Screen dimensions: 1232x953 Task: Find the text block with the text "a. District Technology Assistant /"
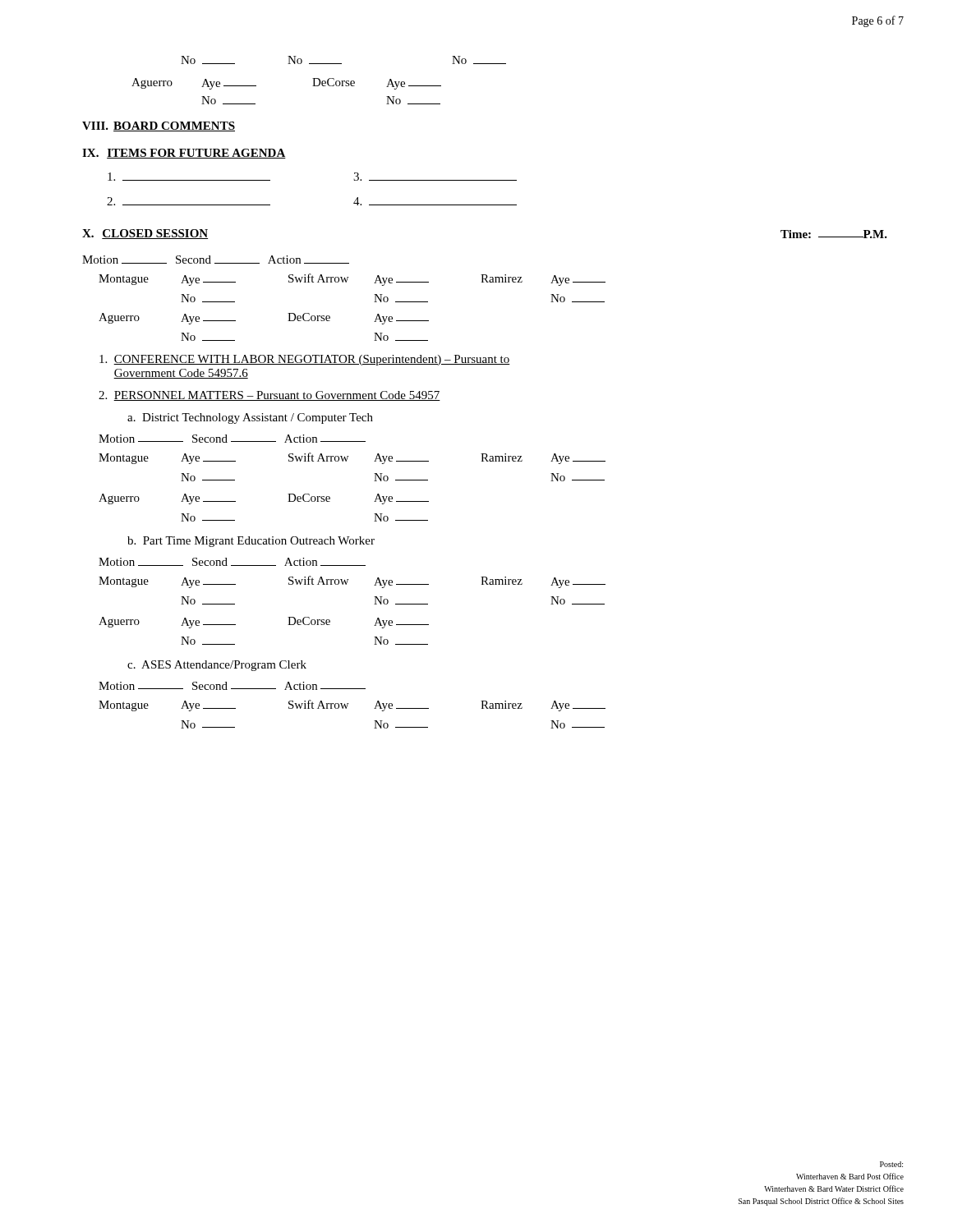pyautogui.click(x=250, y=417)
